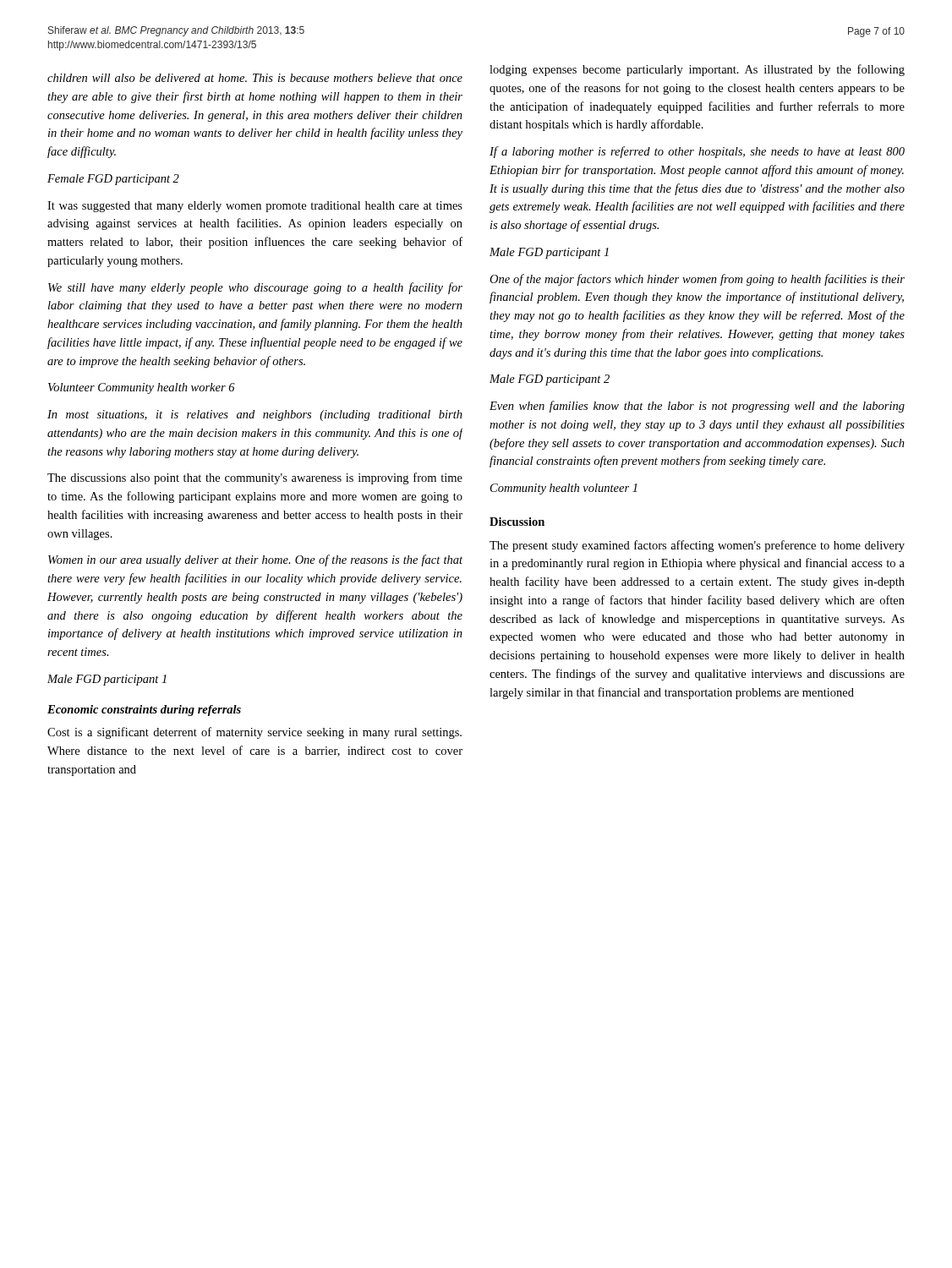Find the text block containing "lodging expenses become particularly important. As illustrated"
Viewport: 952px width, 1268px height.
point(697,97)
